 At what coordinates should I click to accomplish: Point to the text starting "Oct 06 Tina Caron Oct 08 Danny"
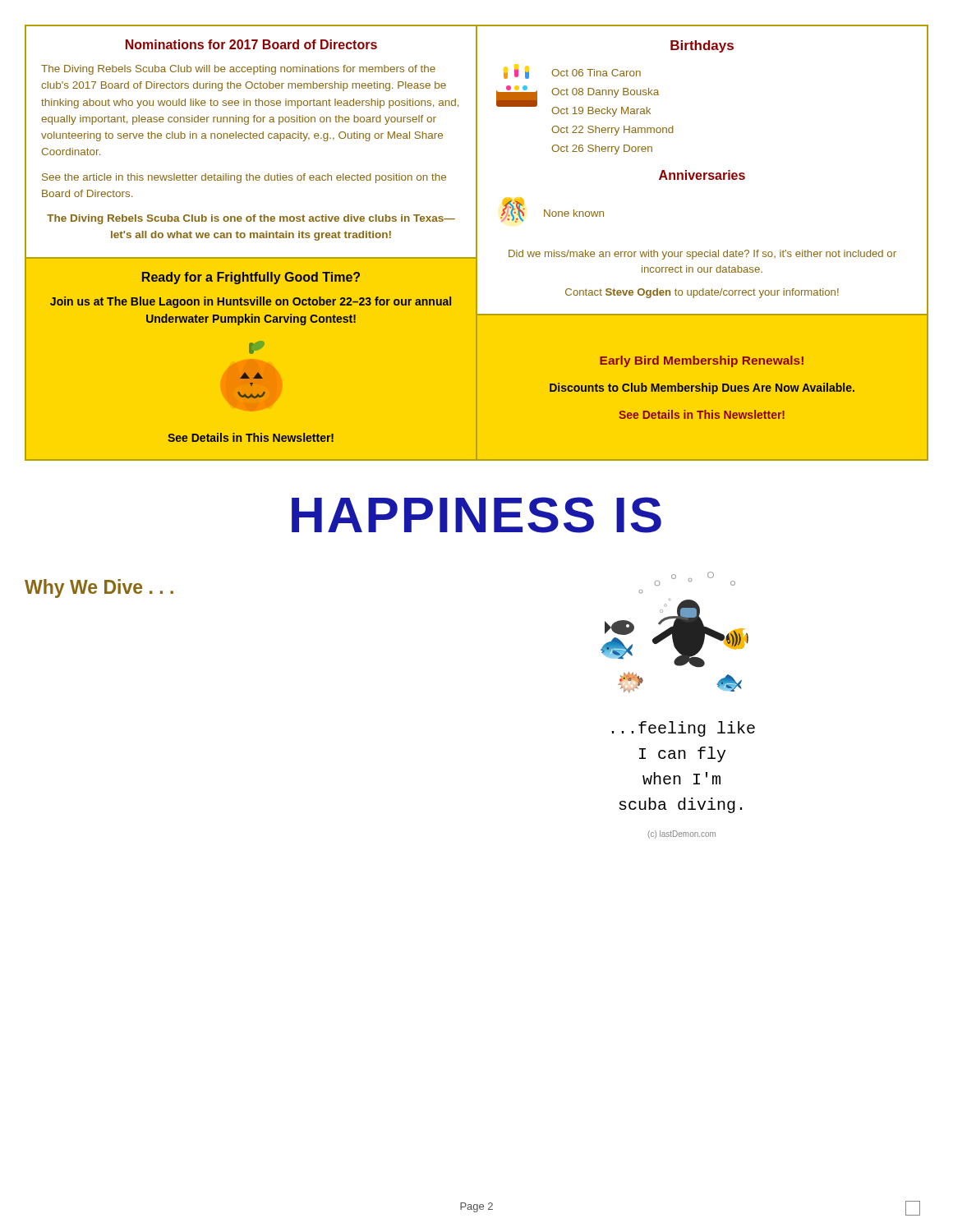click(x=613, y=110)
